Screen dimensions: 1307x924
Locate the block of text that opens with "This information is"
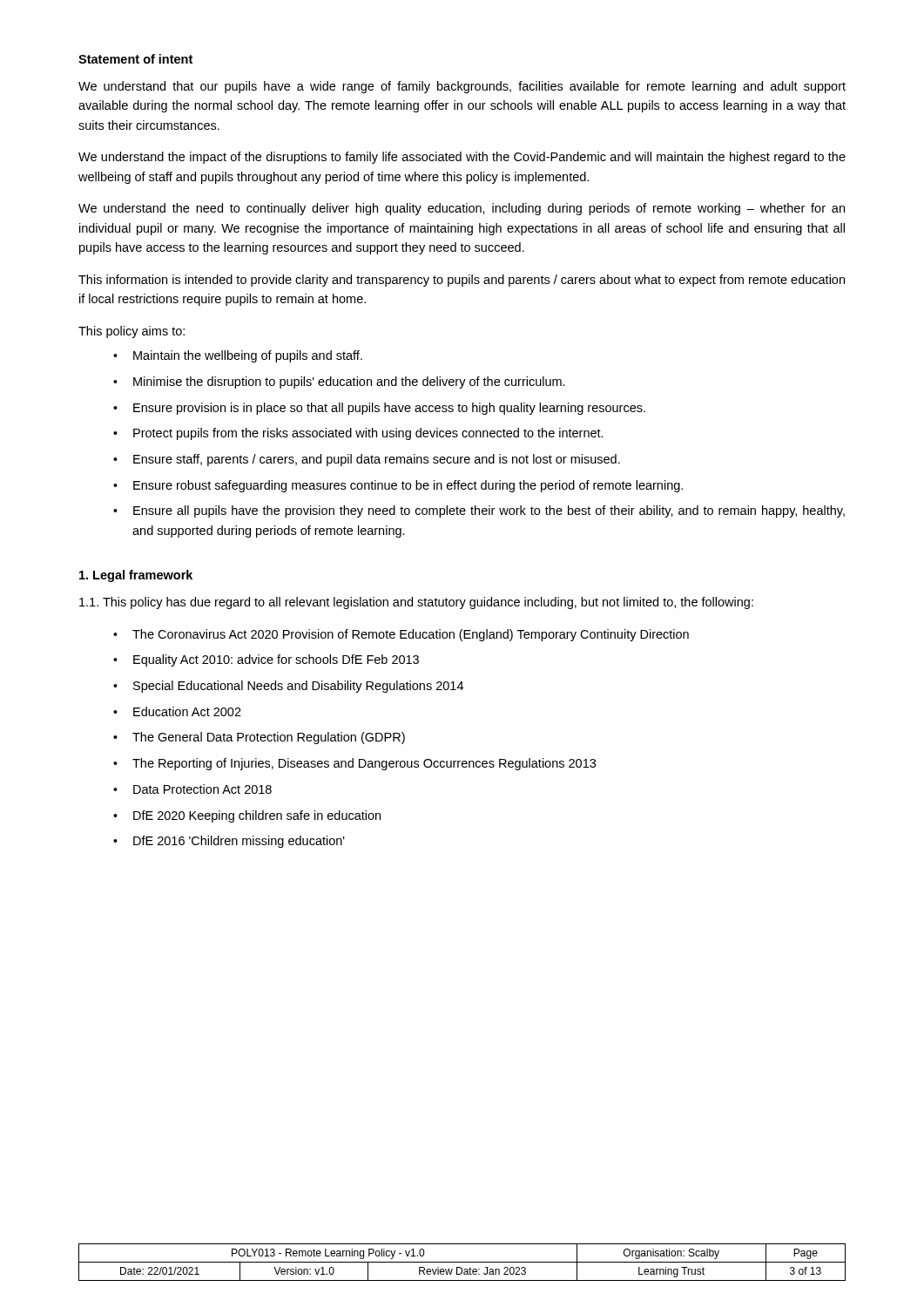pyautogui.click(x=462, y=289)
